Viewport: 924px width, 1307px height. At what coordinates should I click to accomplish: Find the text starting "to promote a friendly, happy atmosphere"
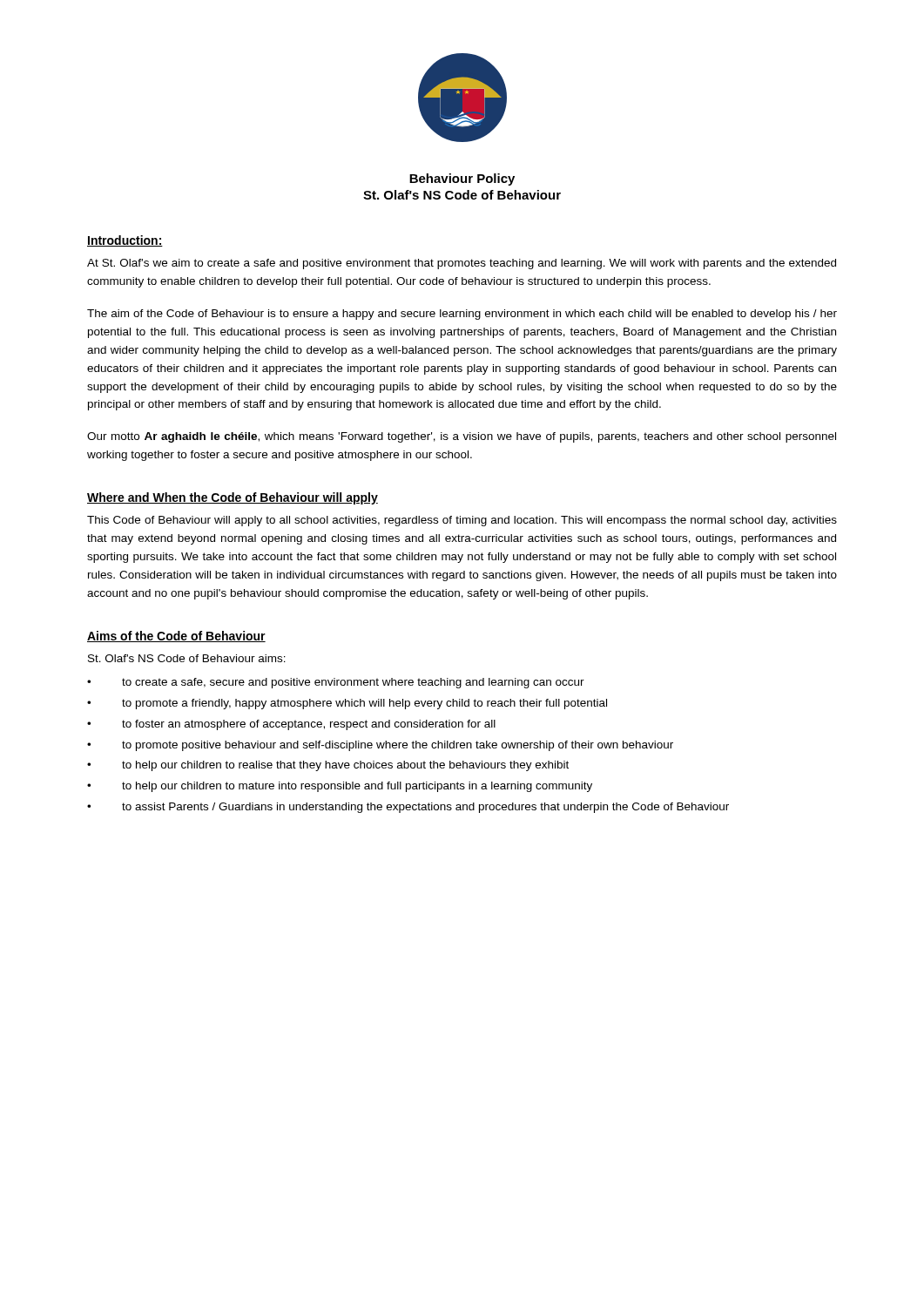click(365, 702)
